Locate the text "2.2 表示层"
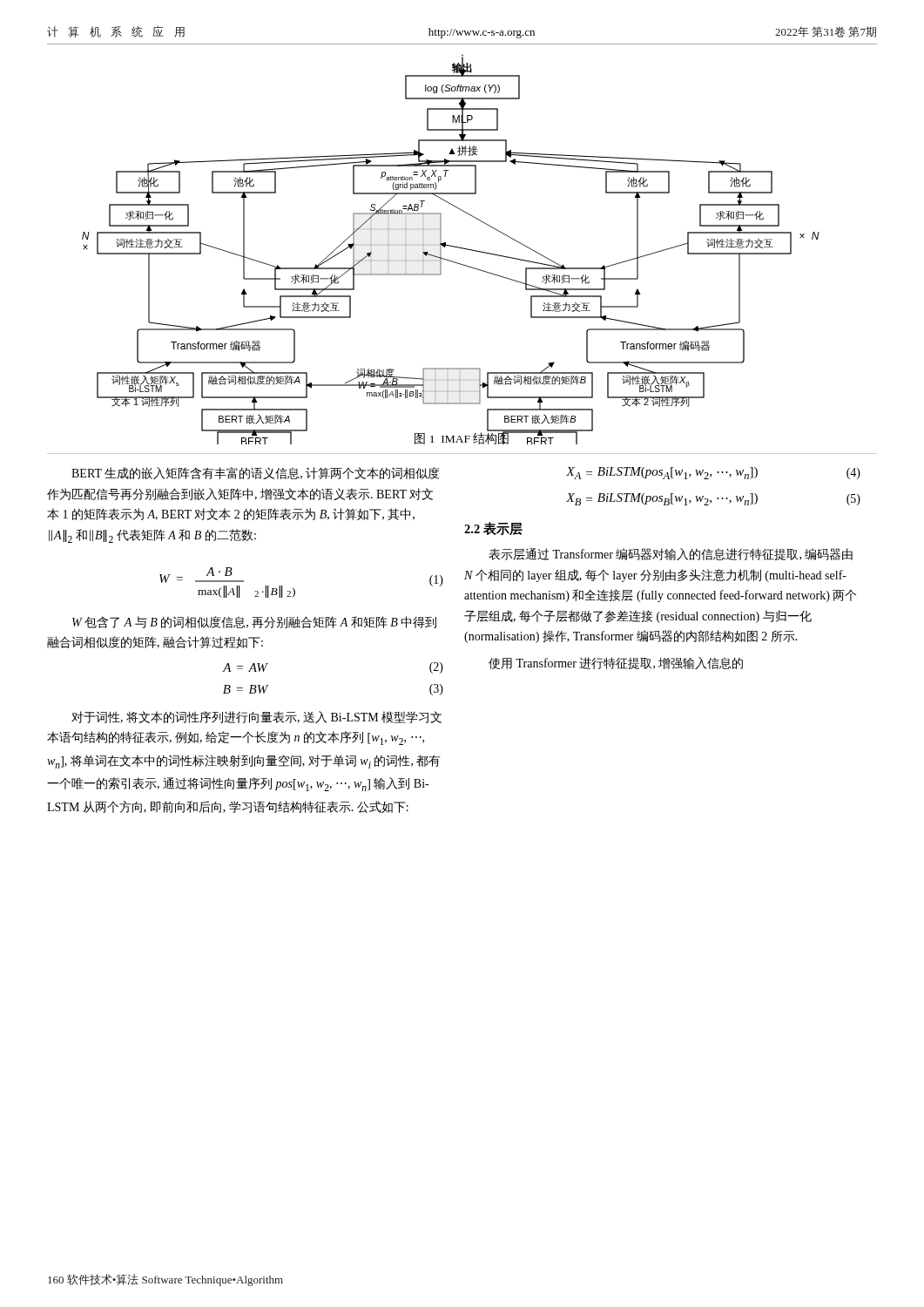Viewport: 924px width, 1307px height. coord(493,529)
